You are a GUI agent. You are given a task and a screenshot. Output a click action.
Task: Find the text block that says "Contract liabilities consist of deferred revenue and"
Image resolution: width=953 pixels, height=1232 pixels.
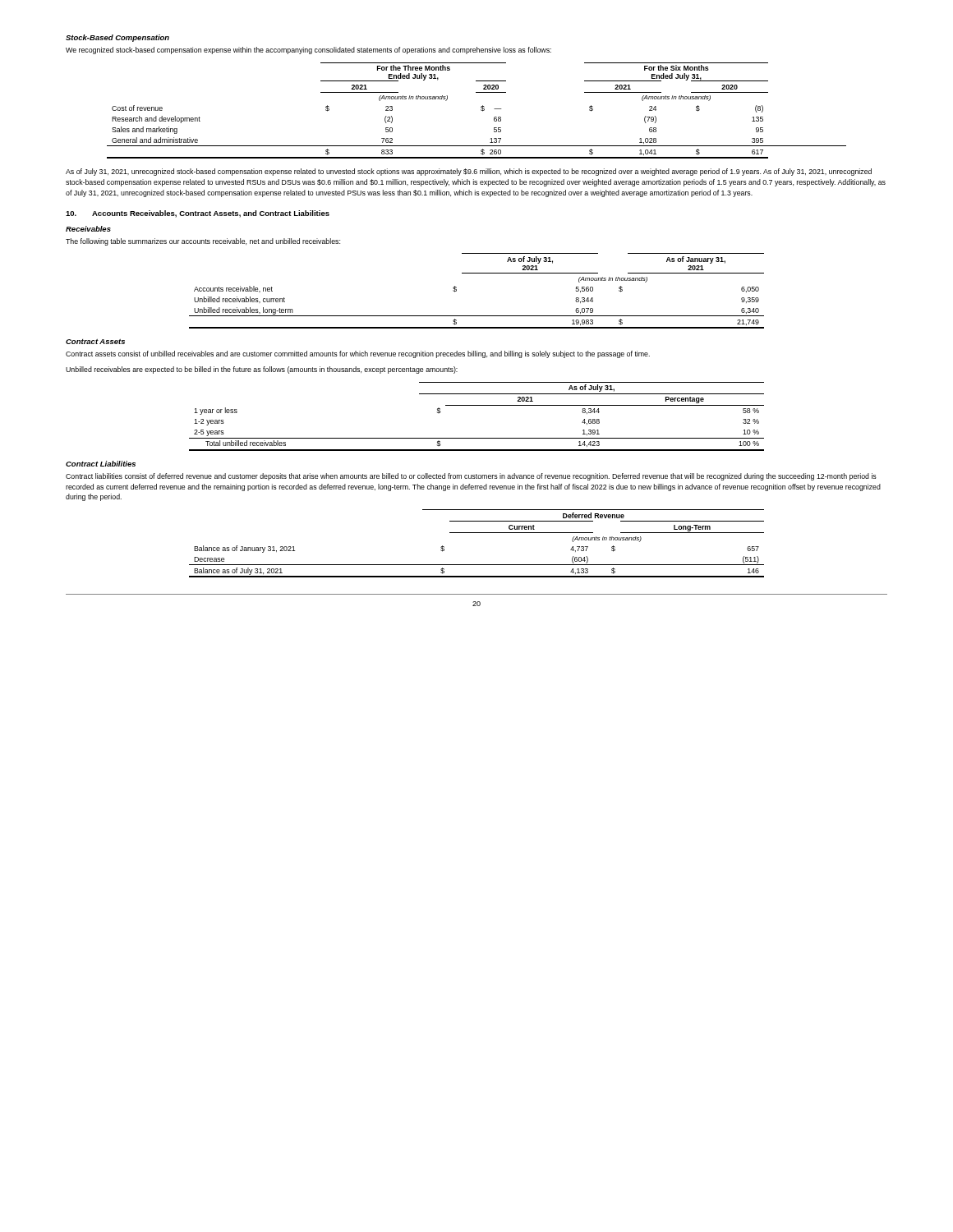473,487
